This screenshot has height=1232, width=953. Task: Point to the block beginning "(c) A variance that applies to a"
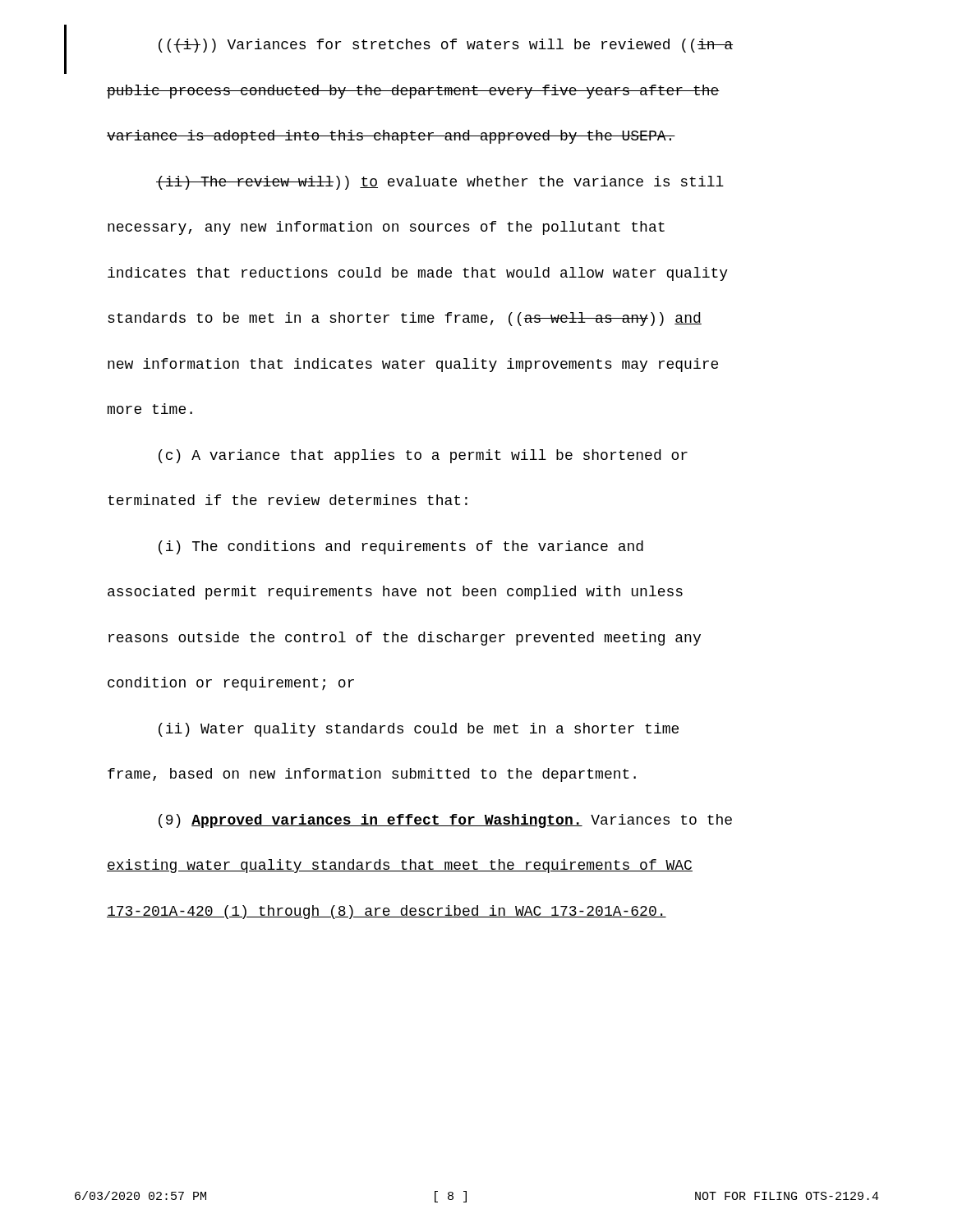pyautogui.click(x=423, y=456)
